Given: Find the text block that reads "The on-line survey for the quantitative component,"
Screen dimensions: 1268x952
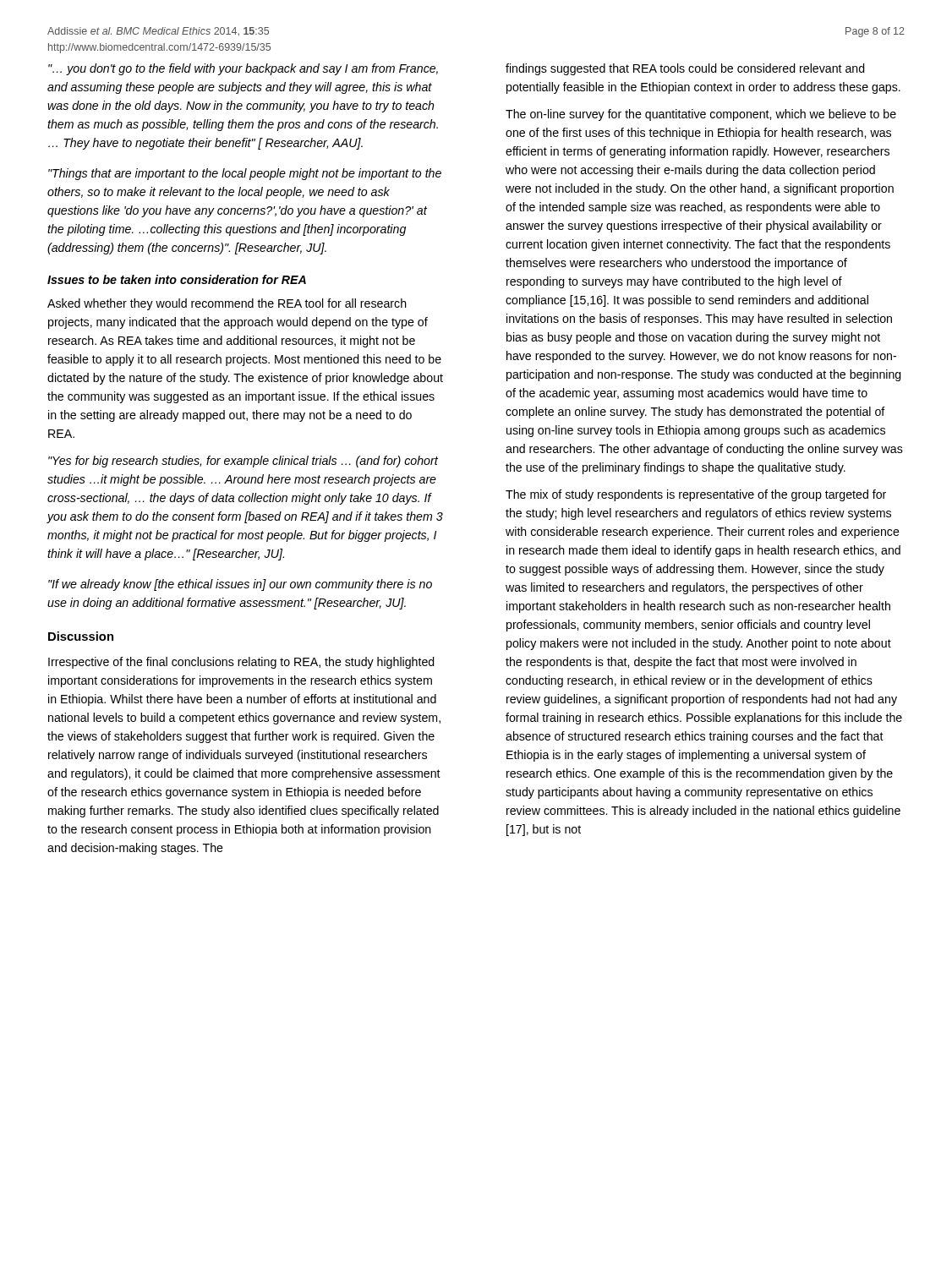Looking at the screenshot, I should [705, 291].
